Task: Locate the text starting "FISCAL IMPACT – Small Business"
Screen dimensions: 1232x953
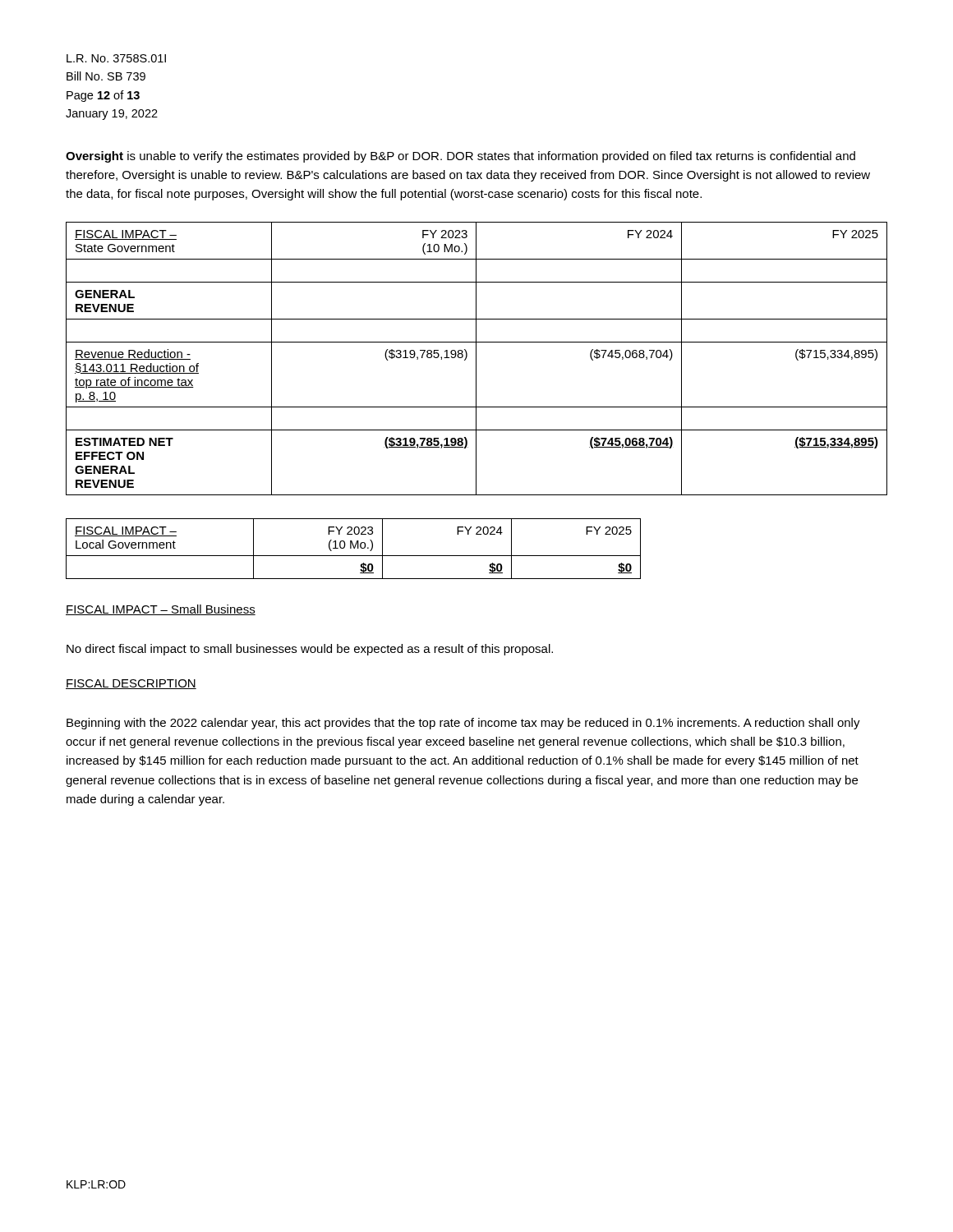Action: click(160, 609)
